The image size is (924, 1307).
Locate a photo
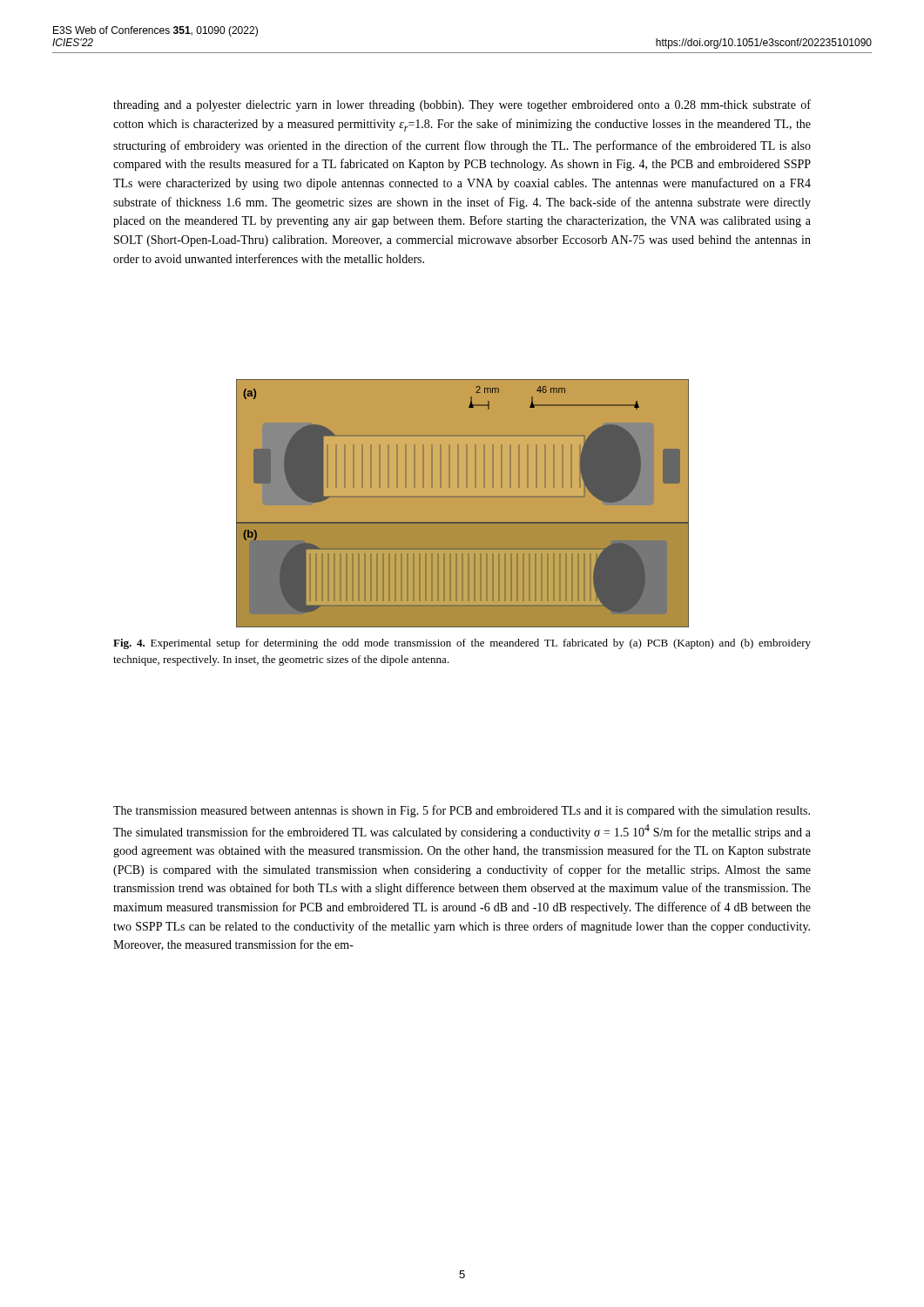click(462, 503)
